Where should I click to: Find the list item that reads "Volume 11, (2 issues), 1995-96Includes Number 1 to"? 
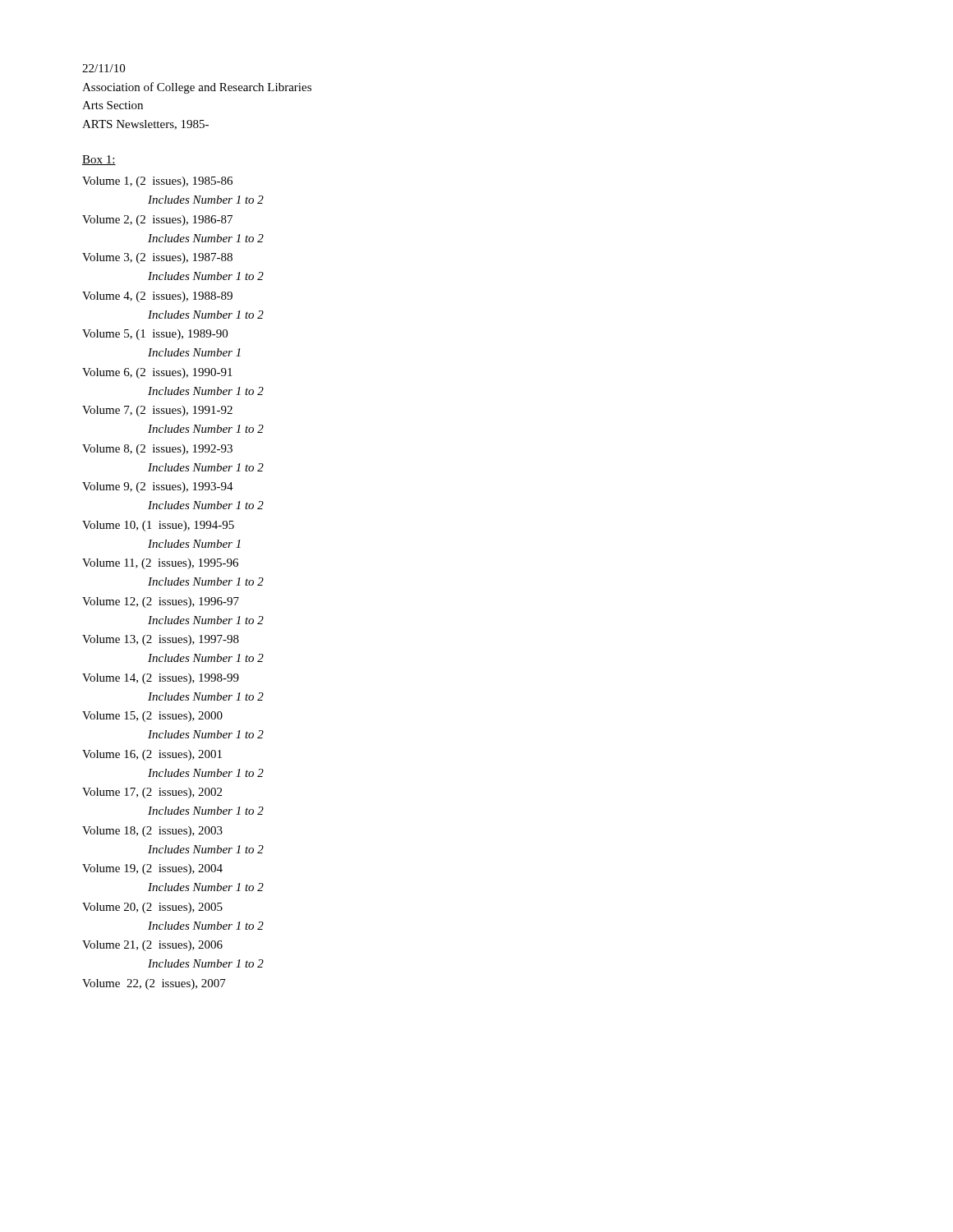coord(160,564)
